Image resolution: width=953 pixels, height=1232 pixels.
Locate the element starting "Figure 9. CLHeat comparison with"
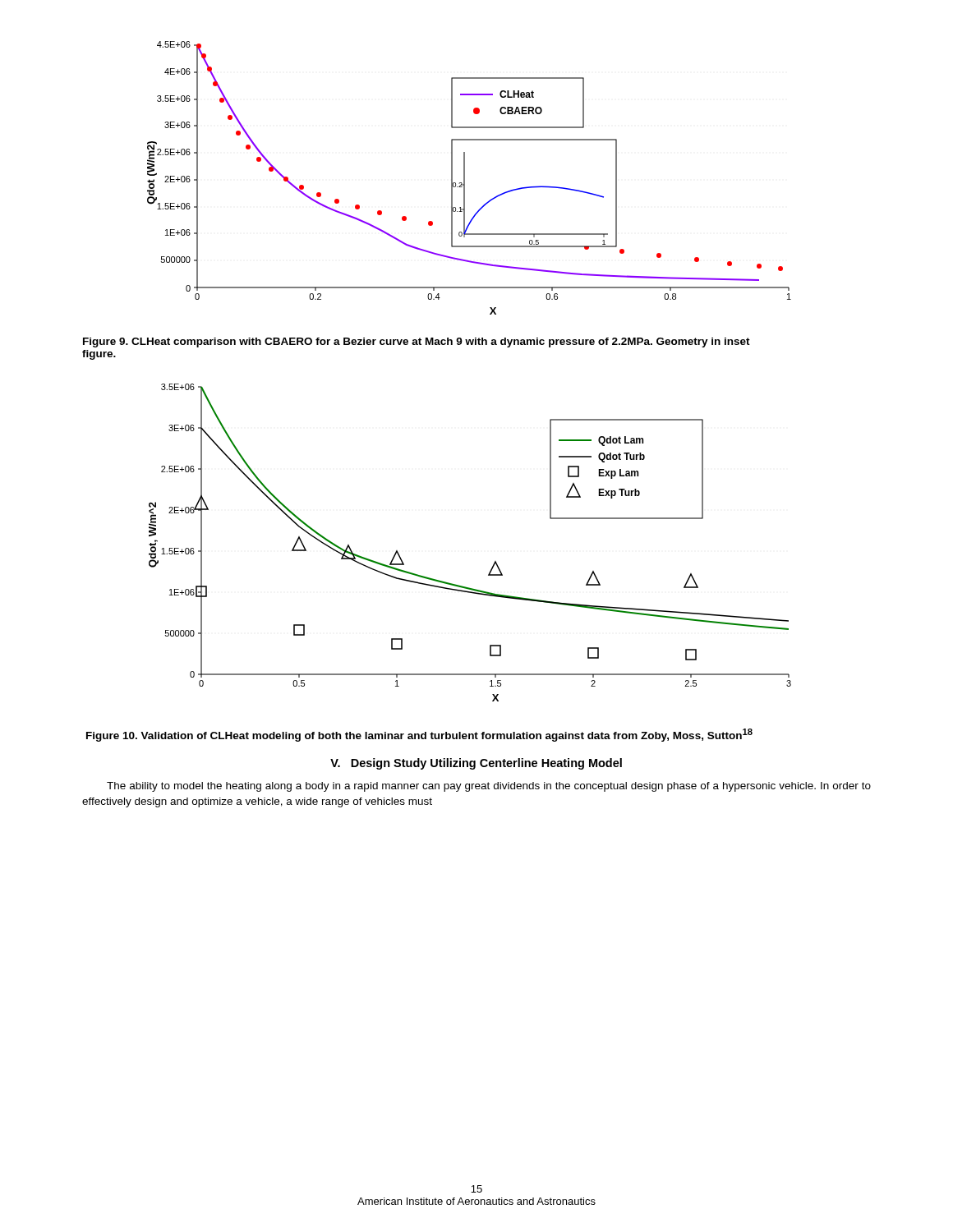click(x=416, y=347)
